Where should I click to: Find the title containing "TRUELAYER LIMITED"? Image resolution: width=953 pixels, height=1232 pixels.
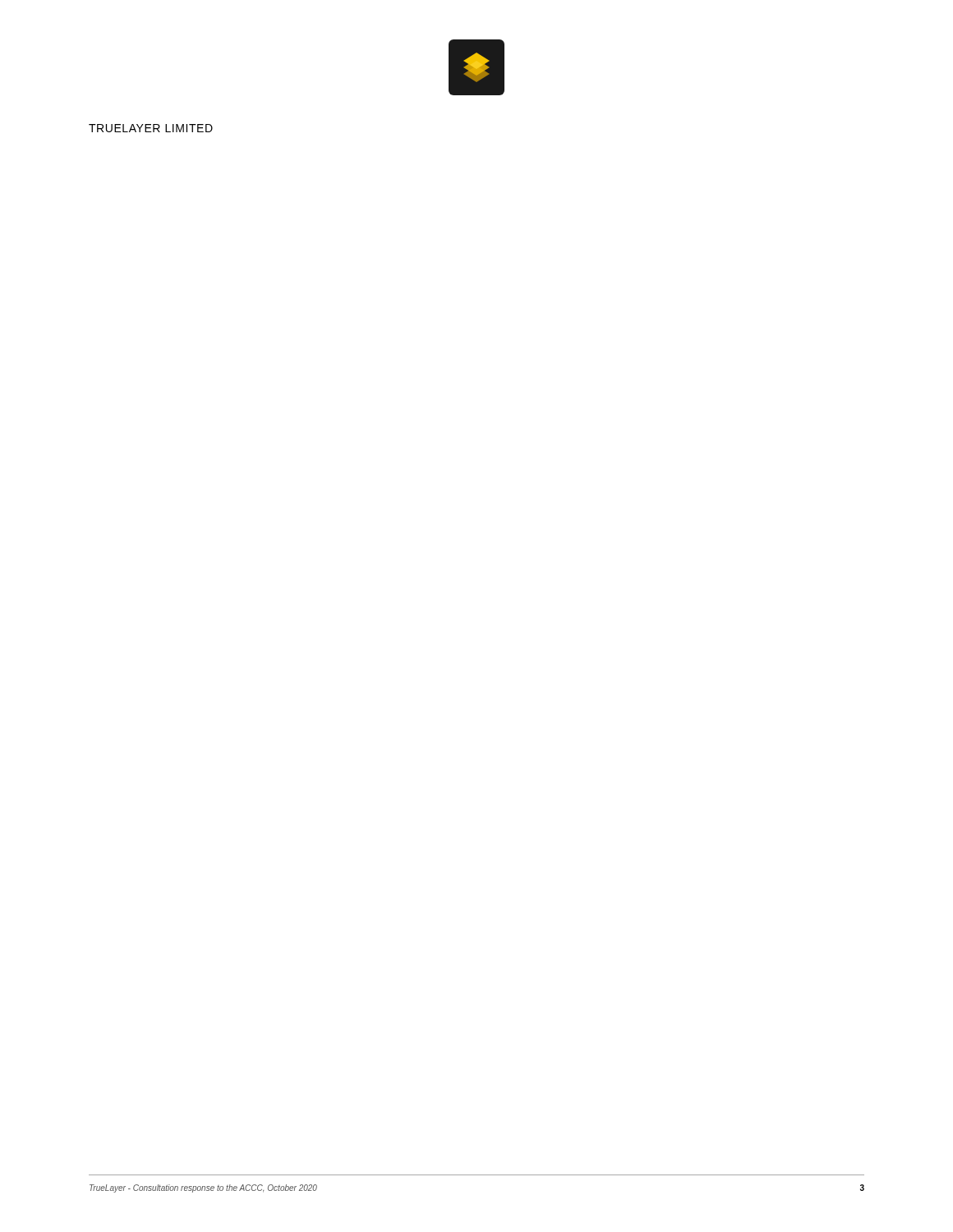151,128
